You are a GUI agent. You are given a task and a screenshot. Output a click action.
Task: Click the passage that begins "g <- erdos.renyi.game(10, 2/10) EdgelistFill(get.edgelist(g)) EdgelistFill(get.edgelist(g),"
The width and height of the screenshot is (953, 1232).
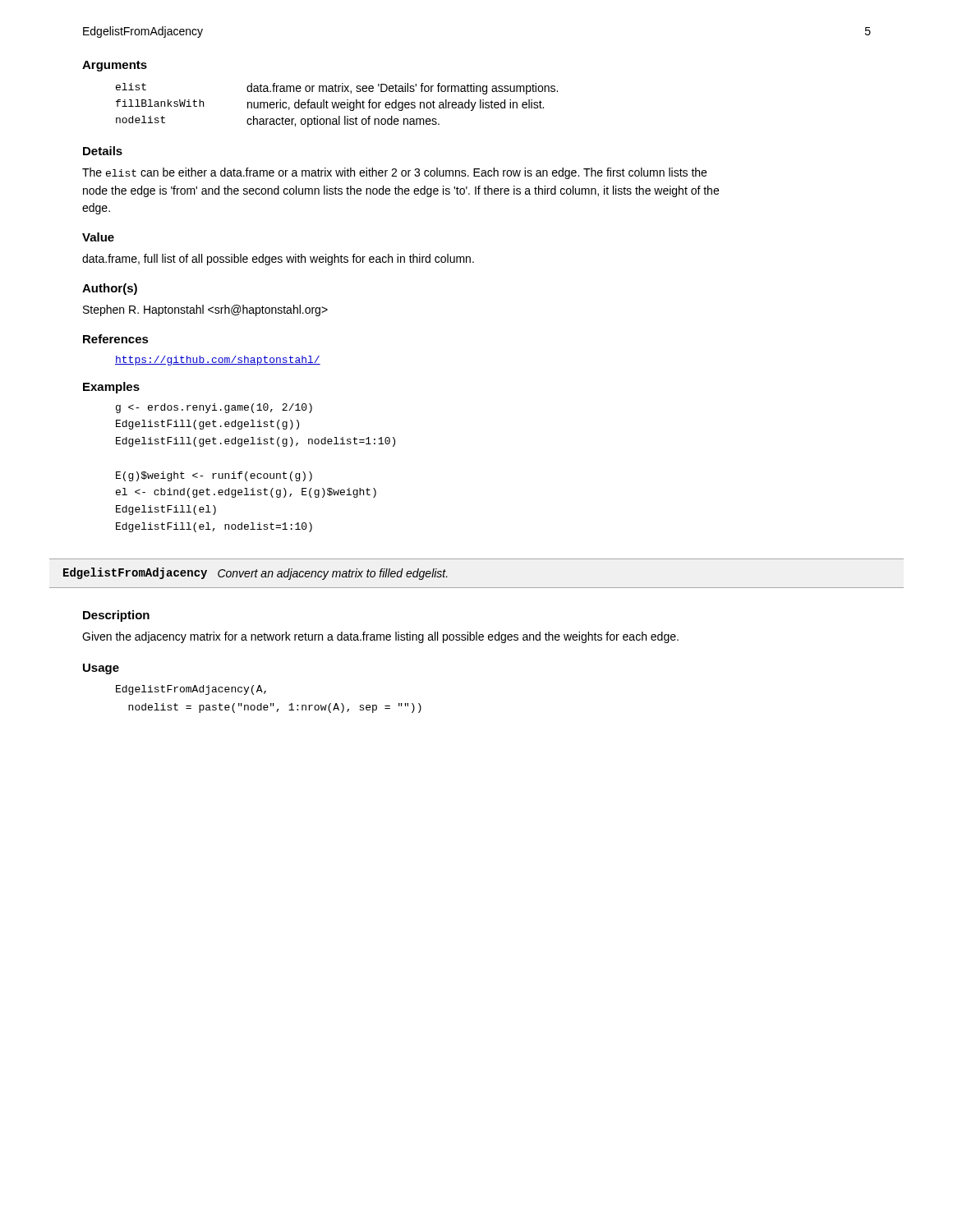pyautogui.click(x=256, y=467)
